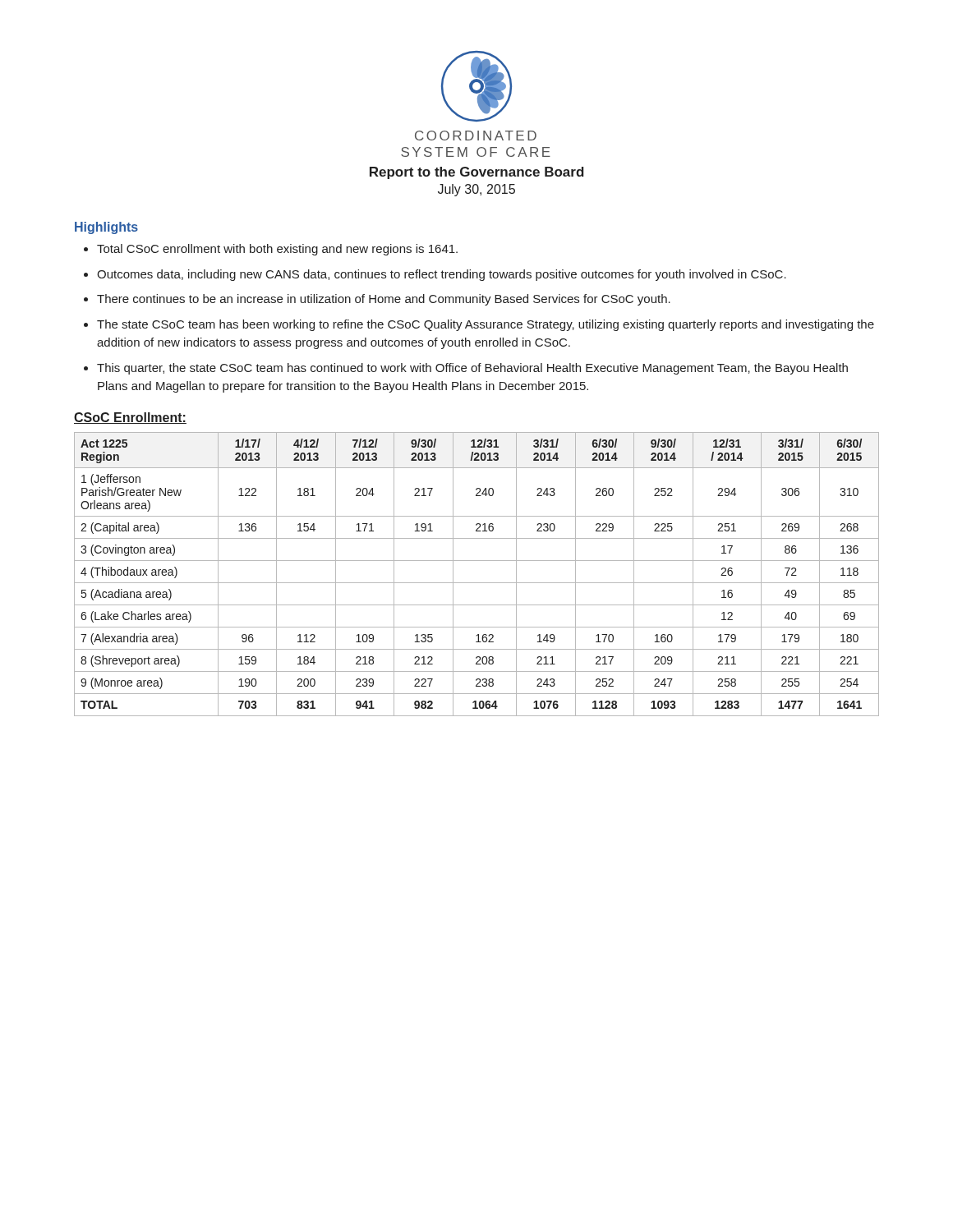
Task: Click on the logo
Action: pyautogui.click(x=476, y=123)
